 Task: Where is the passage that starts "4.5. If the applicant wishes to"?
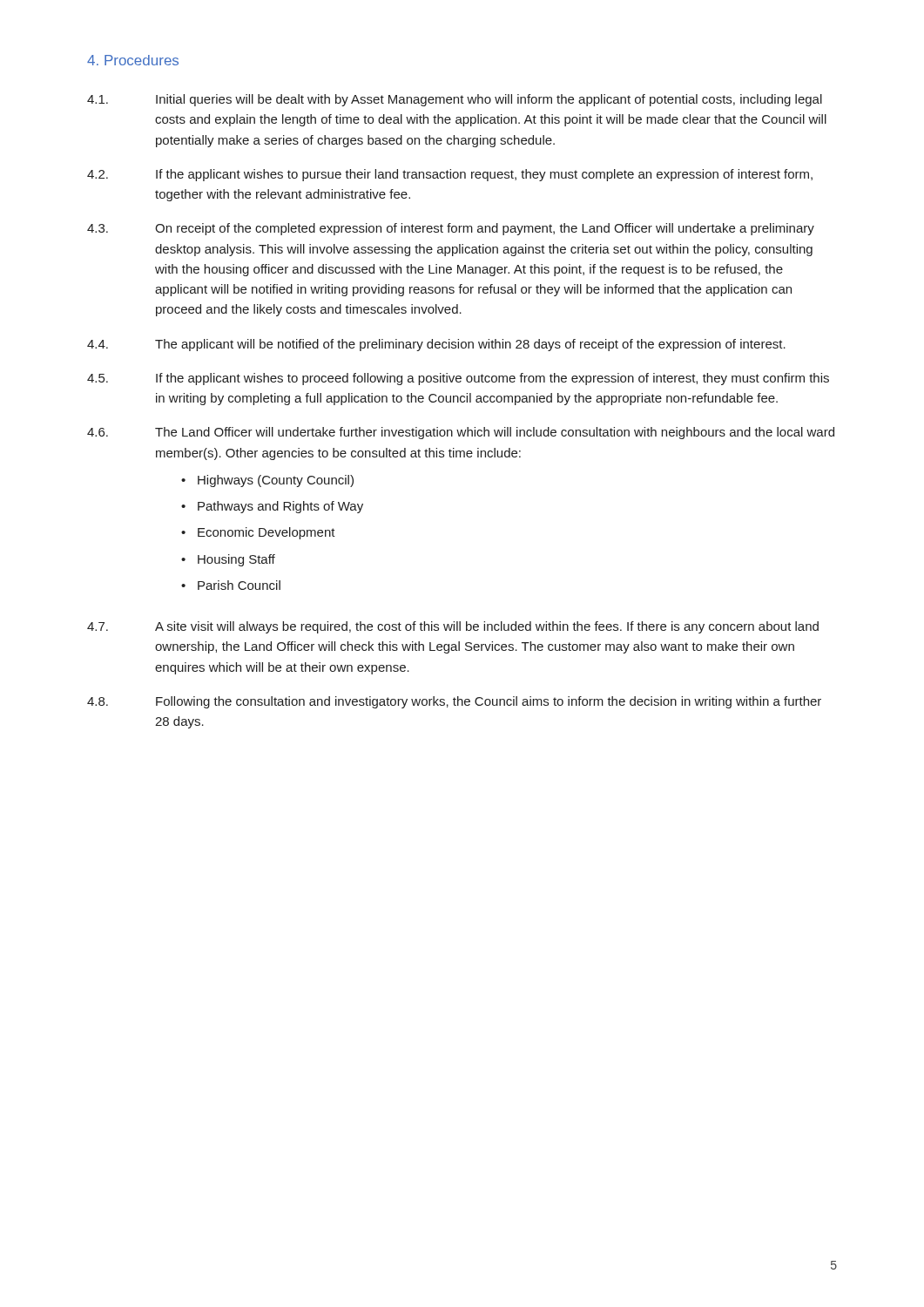point(462,388)
